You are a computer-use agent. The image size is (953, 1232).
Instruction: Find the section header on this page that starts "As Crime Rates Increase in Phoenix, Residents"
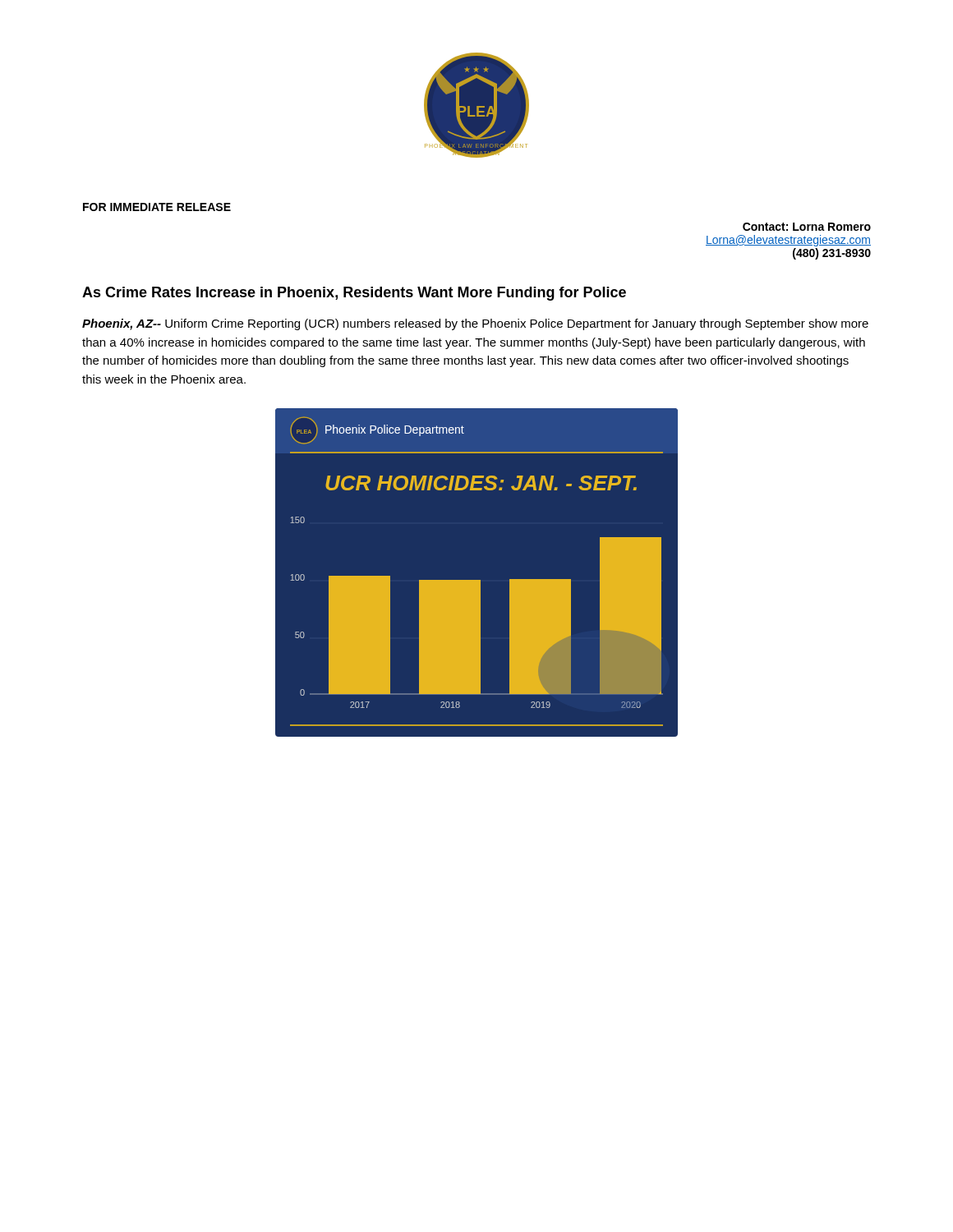354,292
